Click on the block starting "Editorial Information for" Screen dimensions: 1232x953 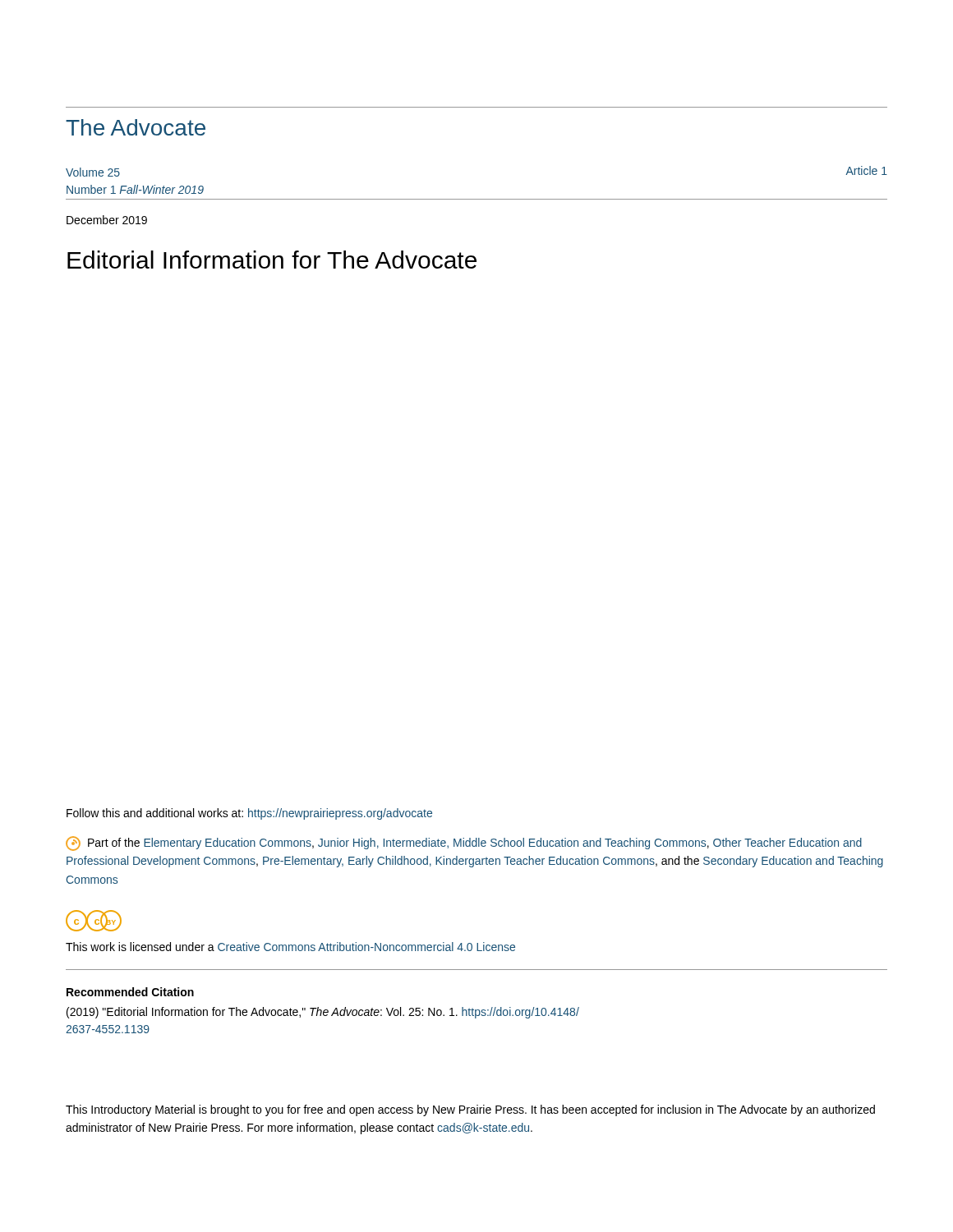tap(476, 260)
